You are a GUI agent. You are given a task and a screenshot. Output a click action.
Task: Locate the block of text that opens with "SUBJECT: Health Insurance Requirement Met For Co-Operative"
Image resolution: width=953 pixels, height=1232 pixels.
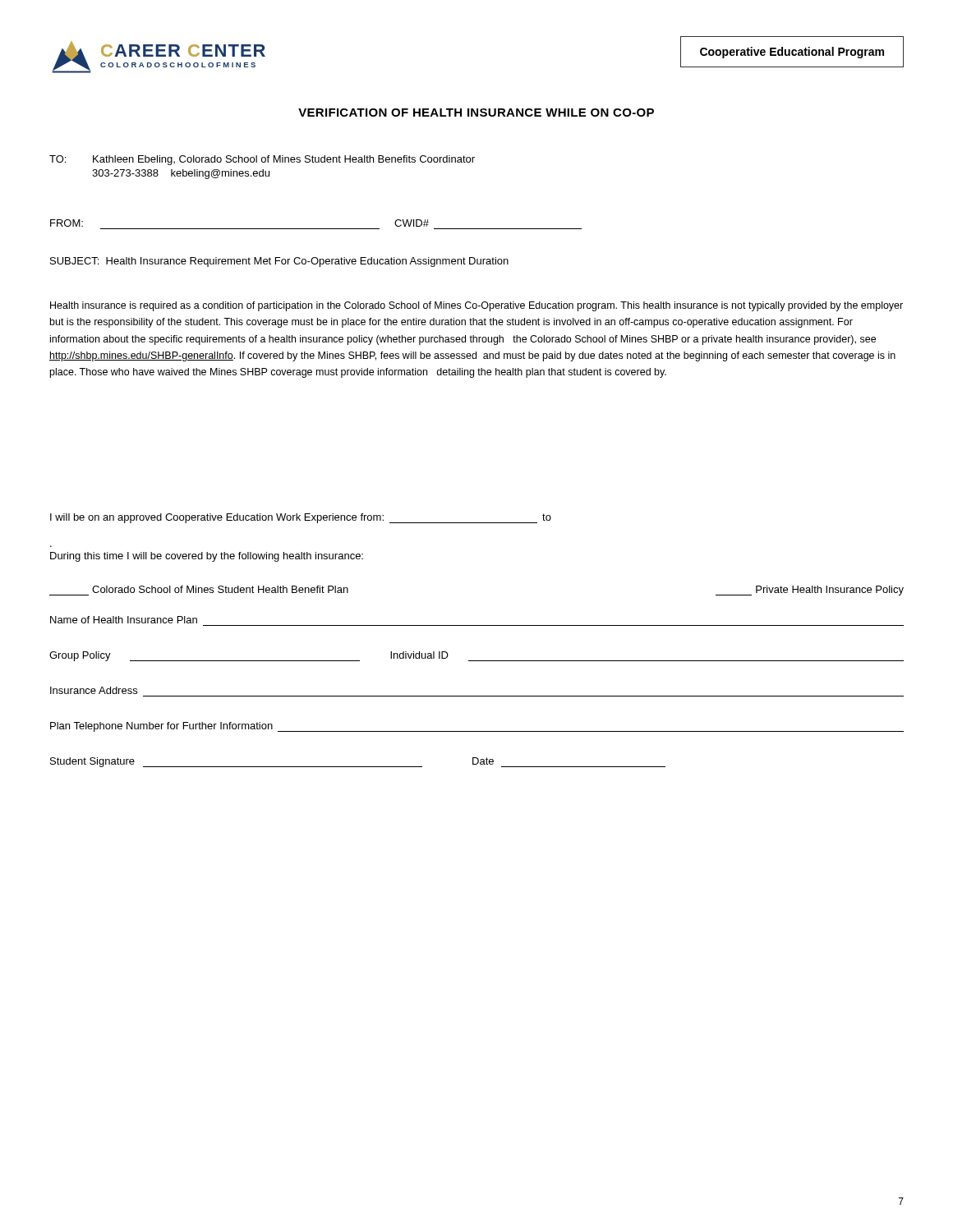coord(279,261)
